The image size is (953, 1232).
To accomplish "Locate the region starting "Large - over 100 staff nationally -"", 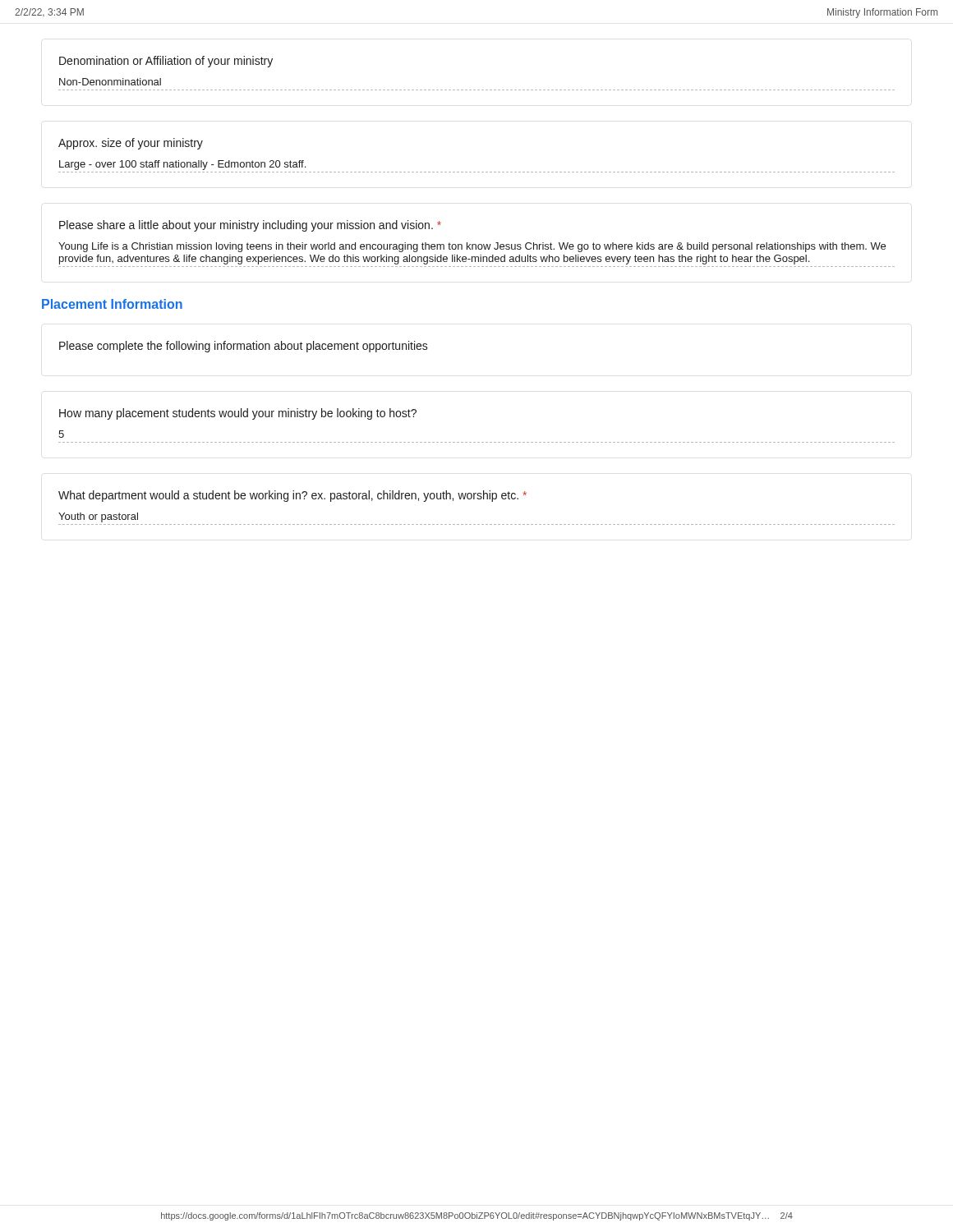I will coord(182,164).
